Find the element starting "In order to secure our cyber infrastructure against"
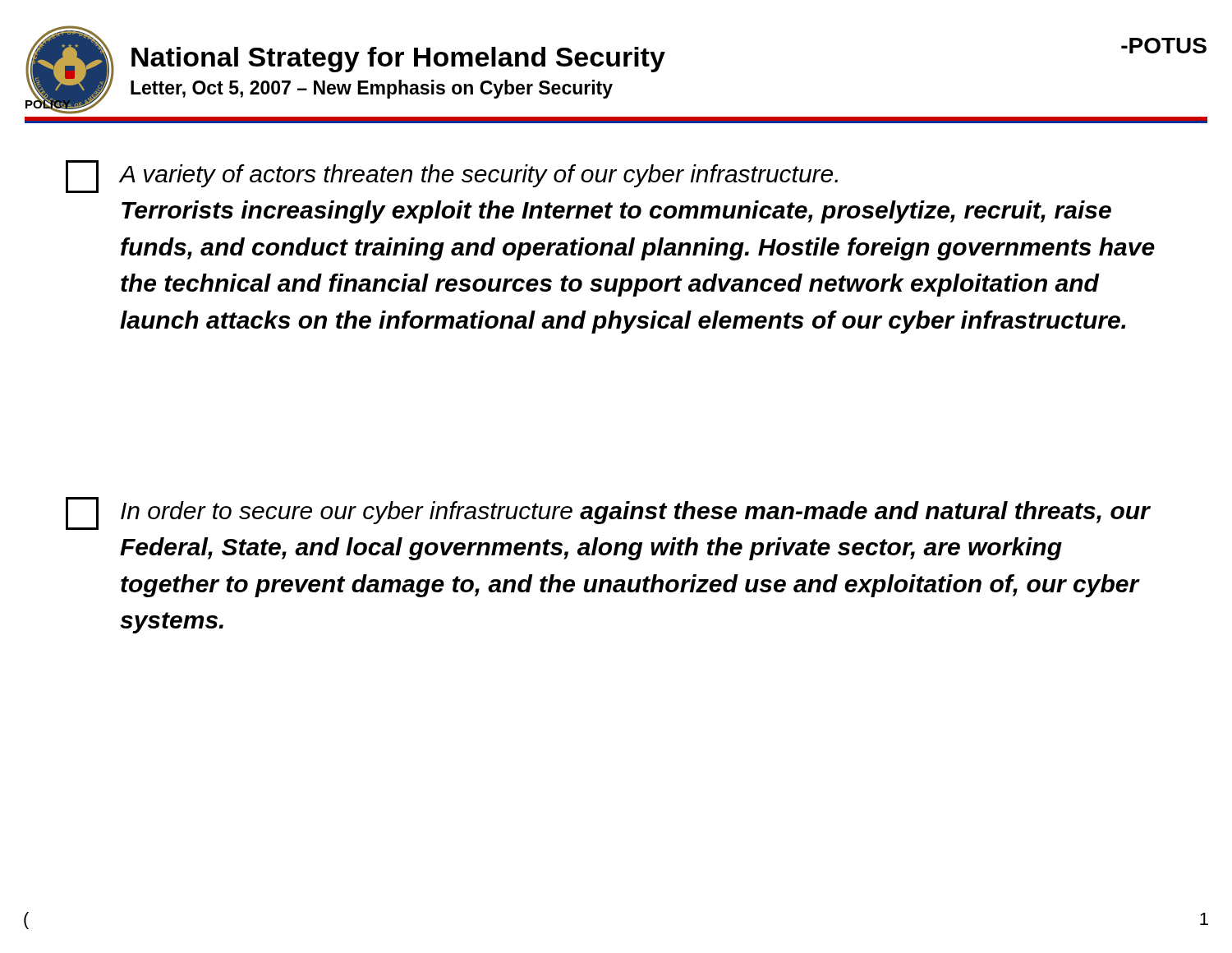Image resolution: width=1232 pixels, height=953 pixels. click(616, 566)
